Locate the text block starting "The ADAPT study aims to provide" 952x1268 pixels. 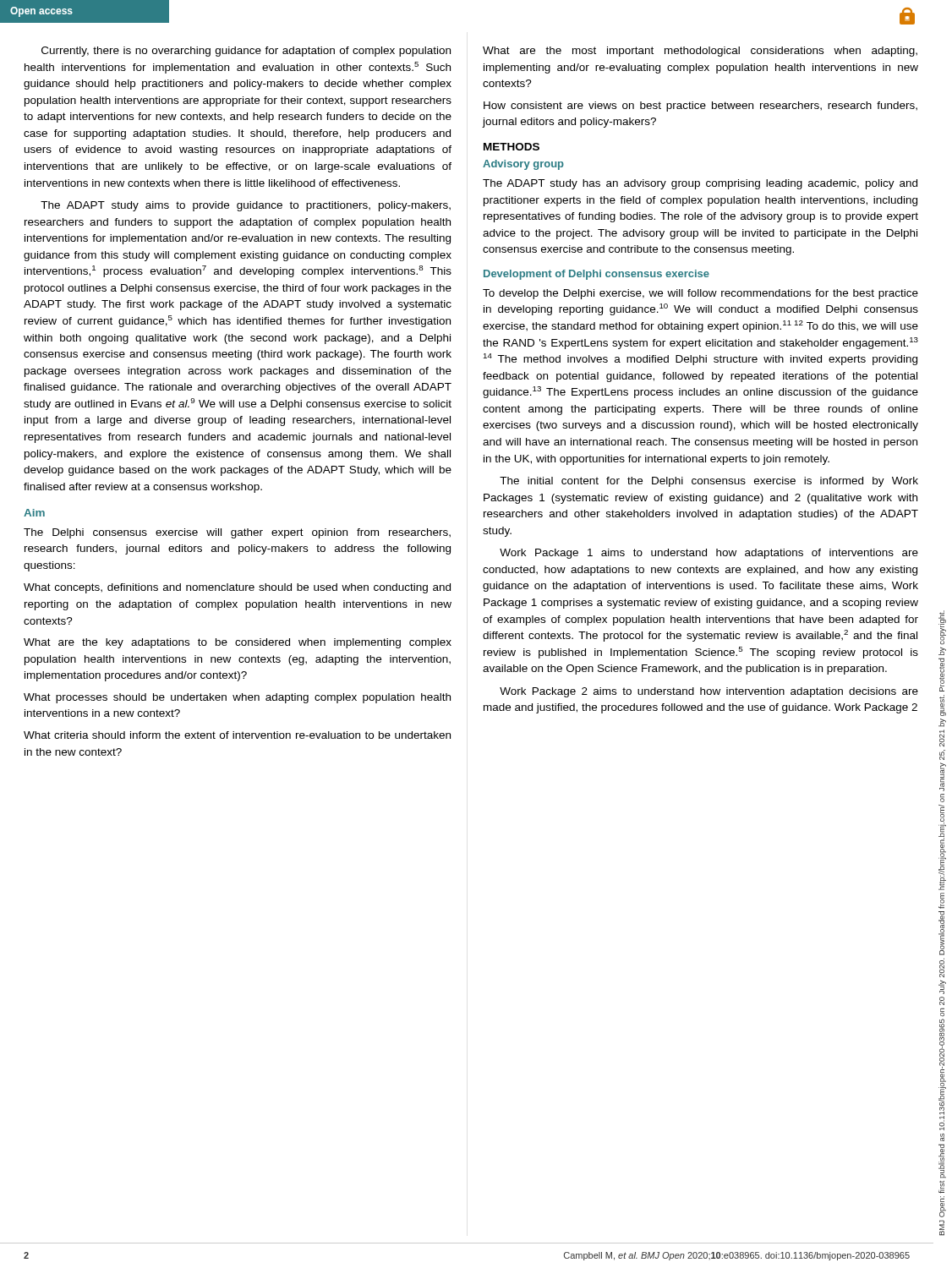tap(238, 346)
